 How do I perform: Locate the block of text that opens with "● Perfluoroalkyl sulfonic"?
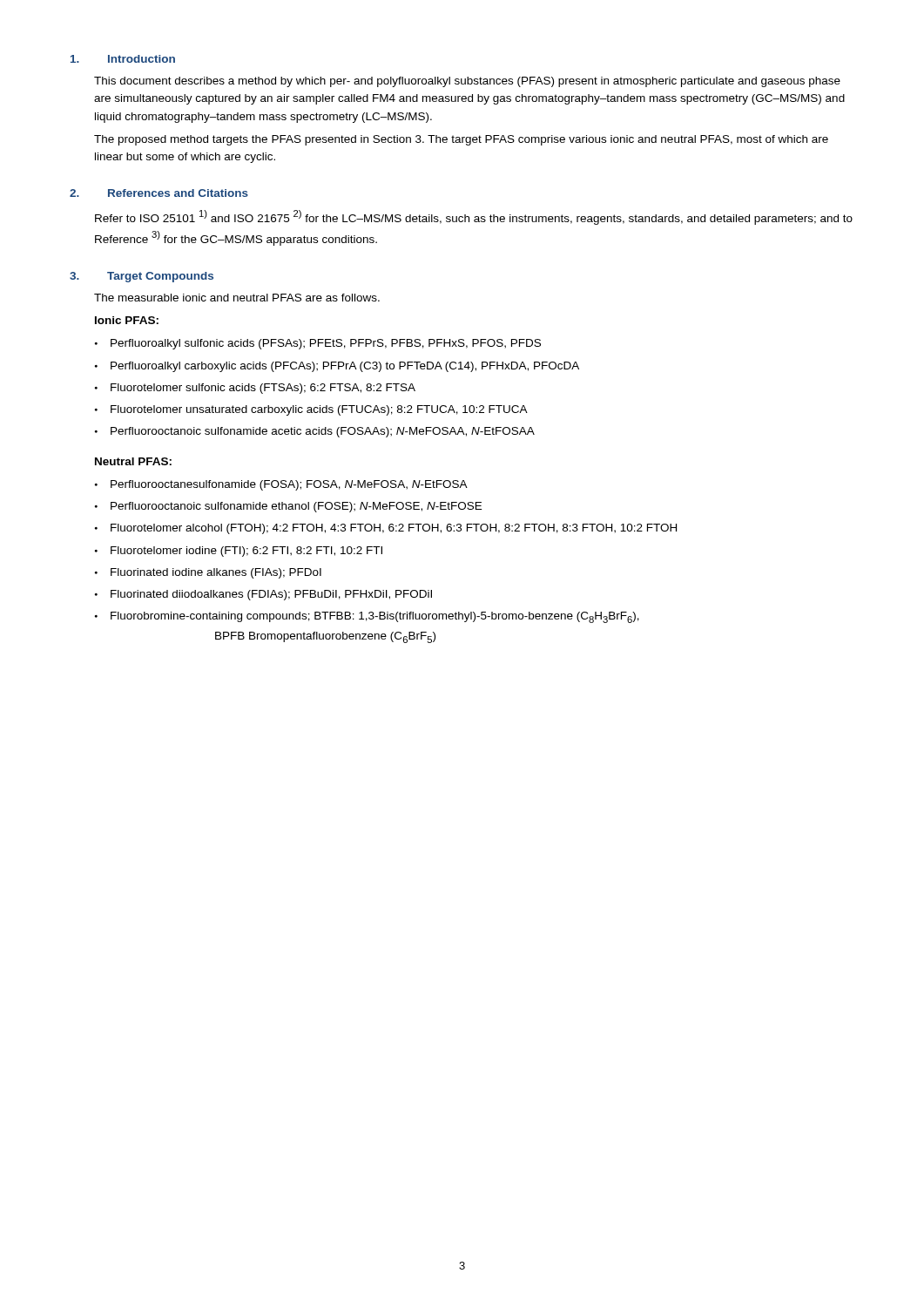coord(474,344)
